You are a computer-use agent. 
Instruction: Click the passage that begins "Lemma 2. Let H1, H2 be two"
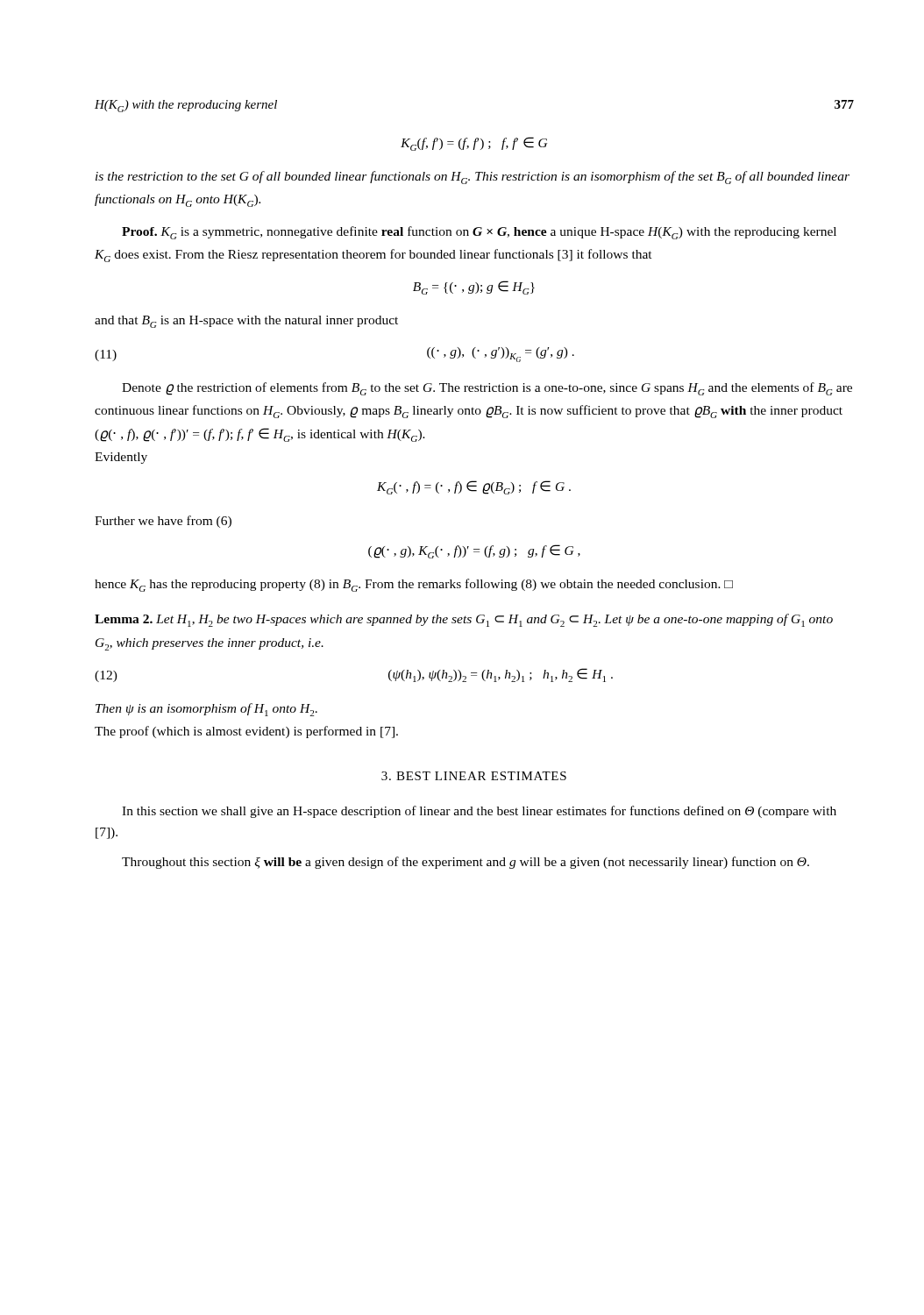[474, 632]
